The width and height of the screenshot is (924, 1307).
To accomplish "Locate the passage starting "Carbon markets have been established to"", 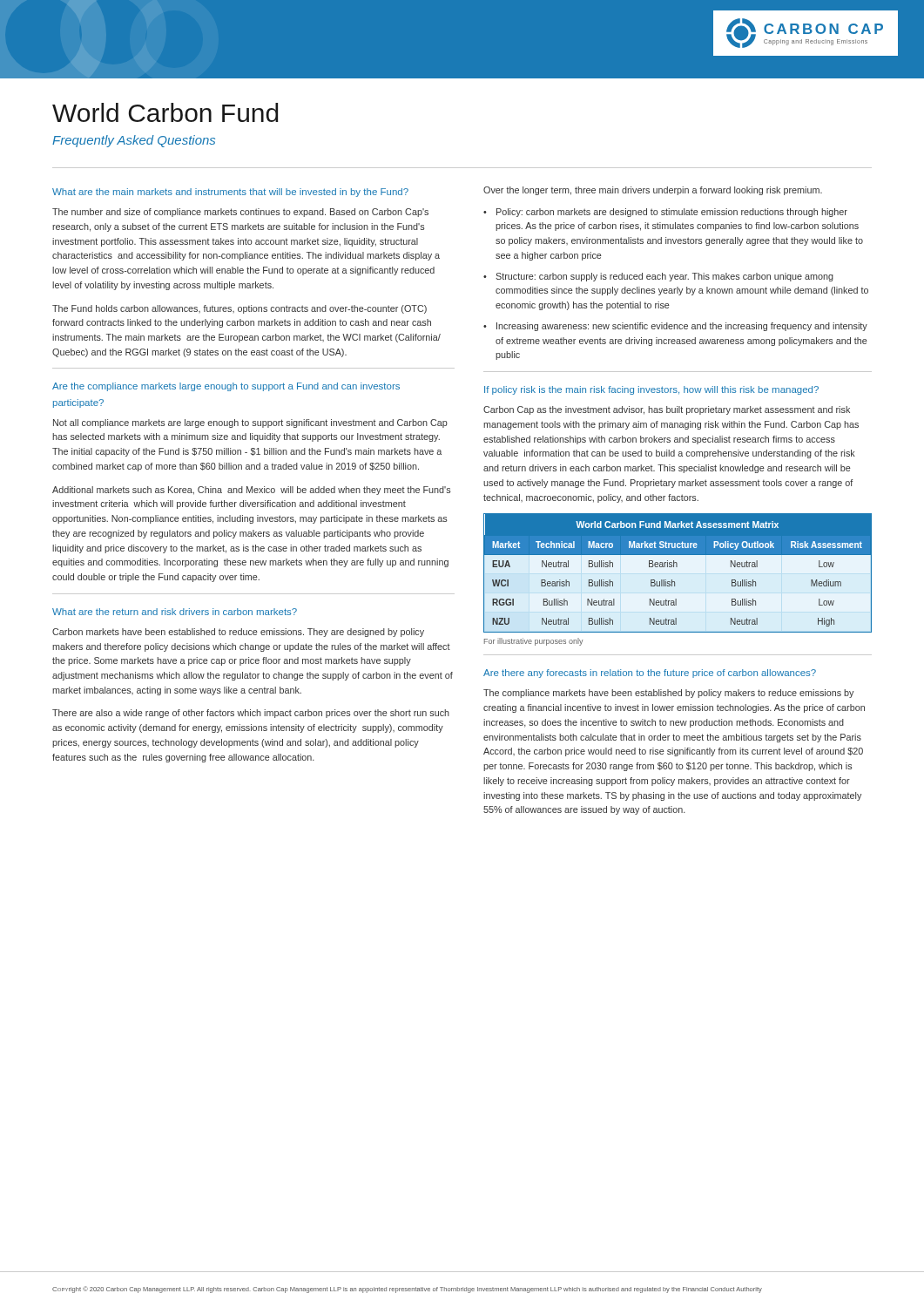I will tap(252, 661).
